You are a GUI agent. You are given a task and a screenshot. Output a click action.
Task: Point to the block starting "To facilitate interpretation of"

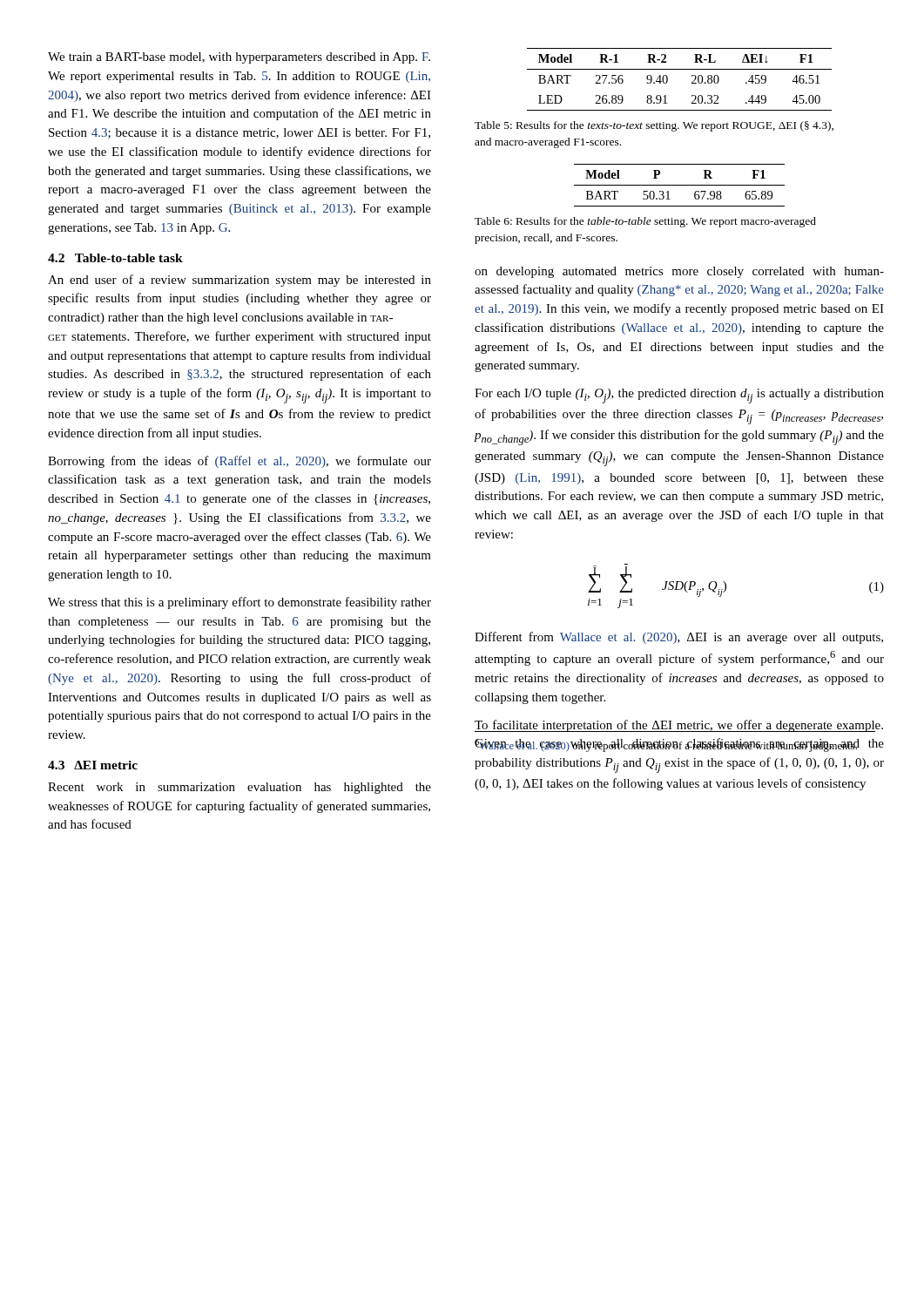click(x=679, y=754)
